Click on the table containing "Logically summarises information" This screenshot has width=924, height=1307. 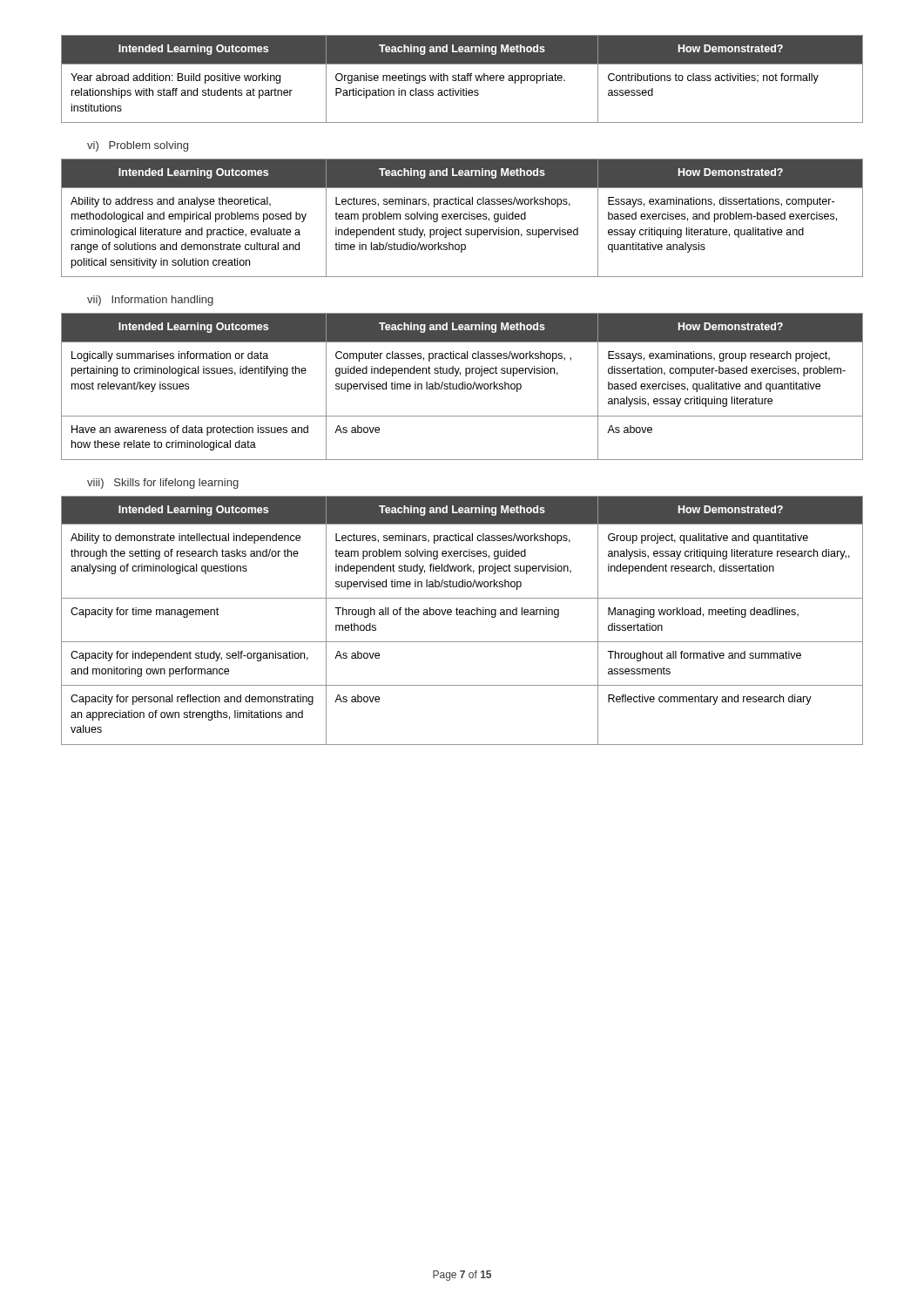coord(462,386)
